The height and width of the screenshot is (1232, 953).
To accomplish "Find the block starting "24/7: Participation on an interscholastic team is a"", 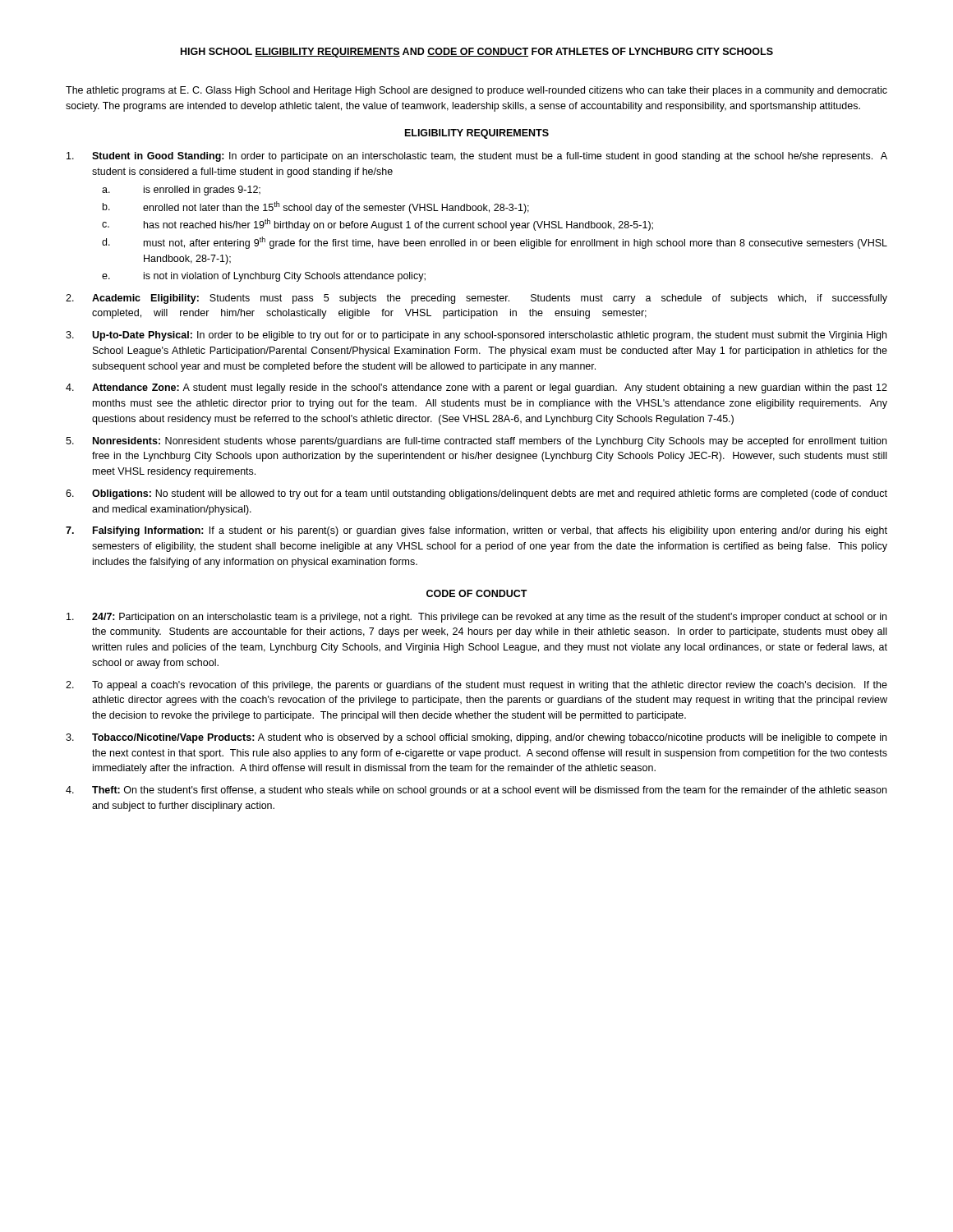I will pos(476,640).
